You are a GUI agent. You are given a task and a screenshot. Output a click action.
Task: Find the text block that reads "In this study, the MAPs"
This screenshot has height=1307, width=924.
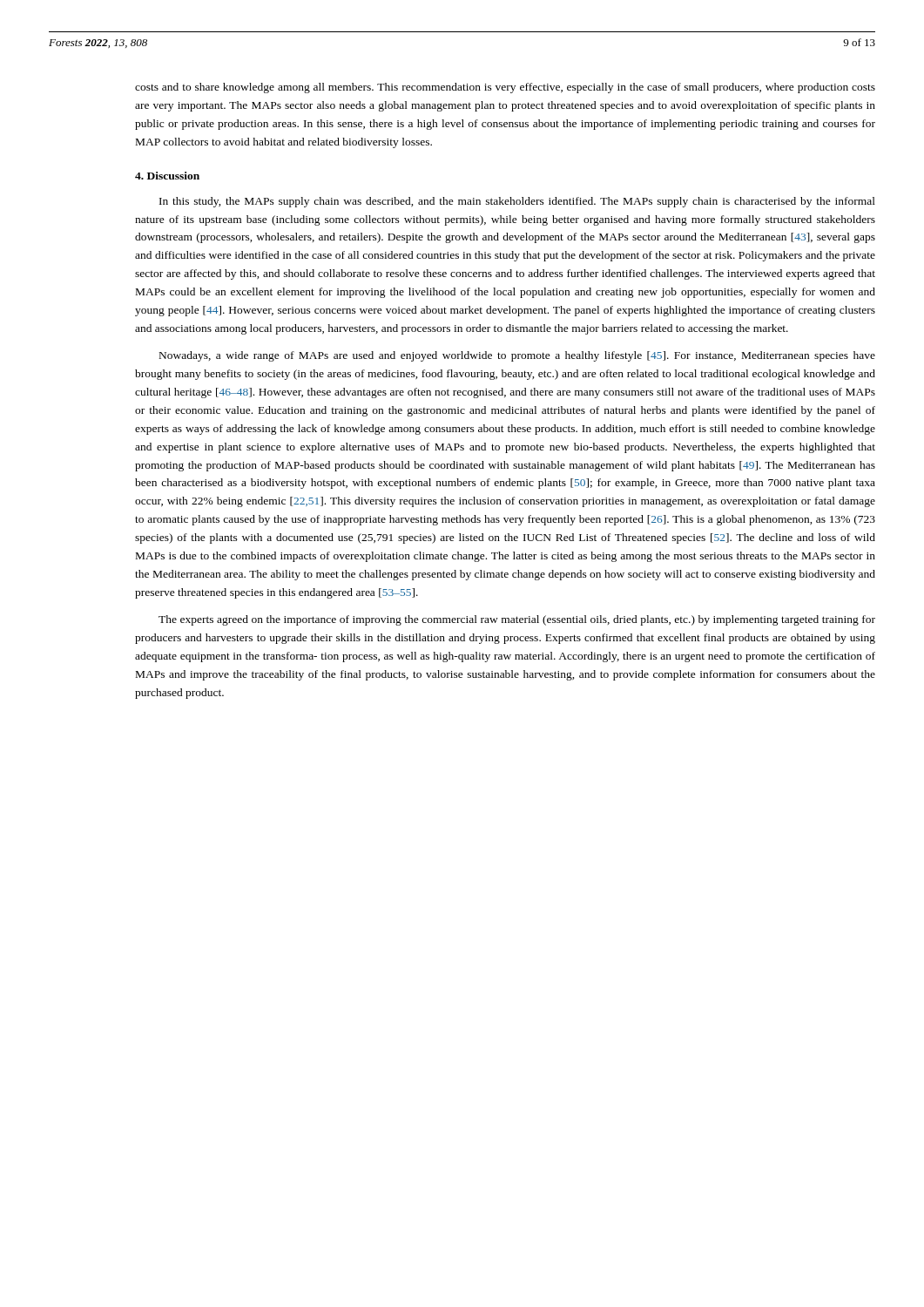click(505, 265)
